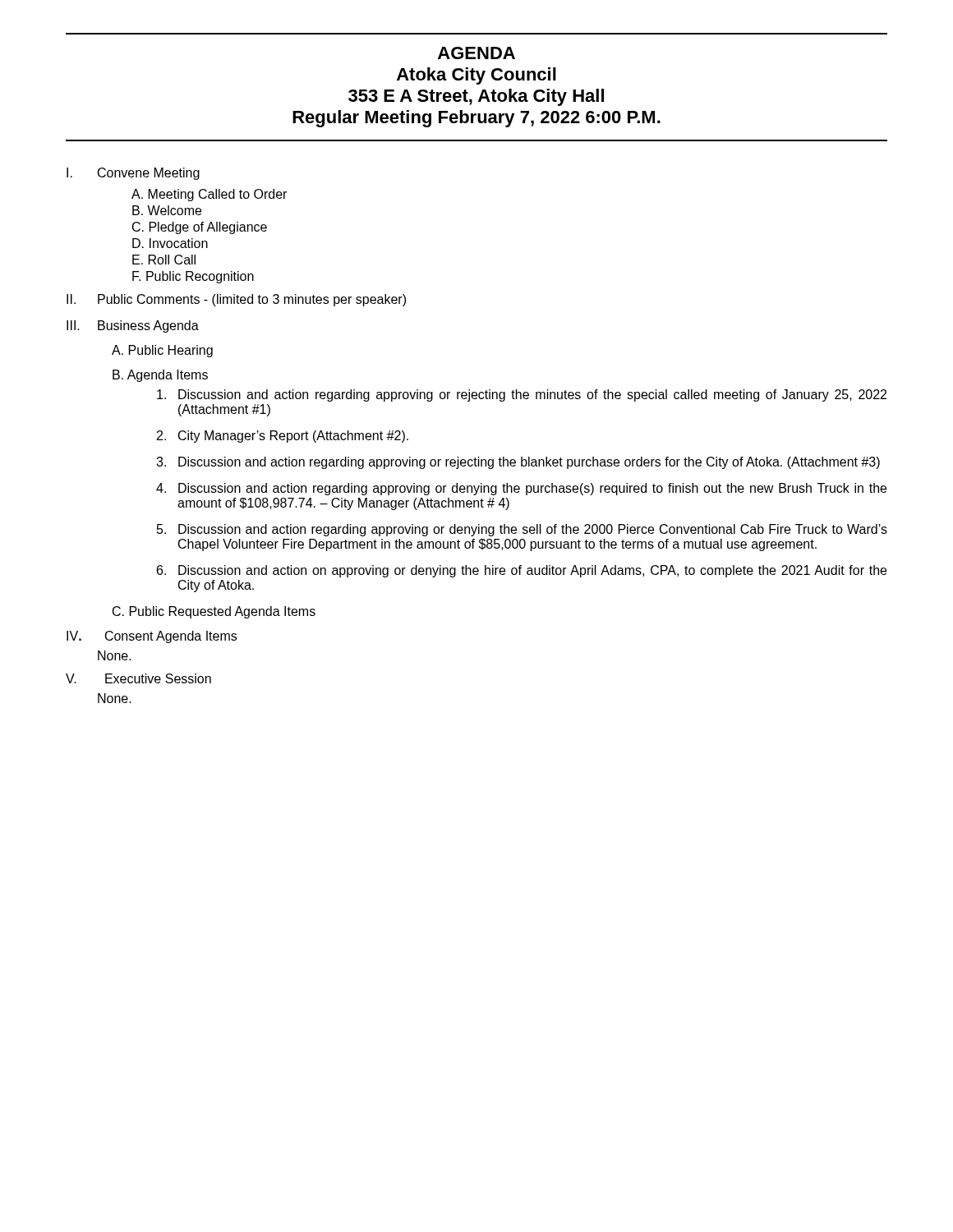
Task: Locate the list item that reads "V. Executive Session"
Action: (138, 678)
